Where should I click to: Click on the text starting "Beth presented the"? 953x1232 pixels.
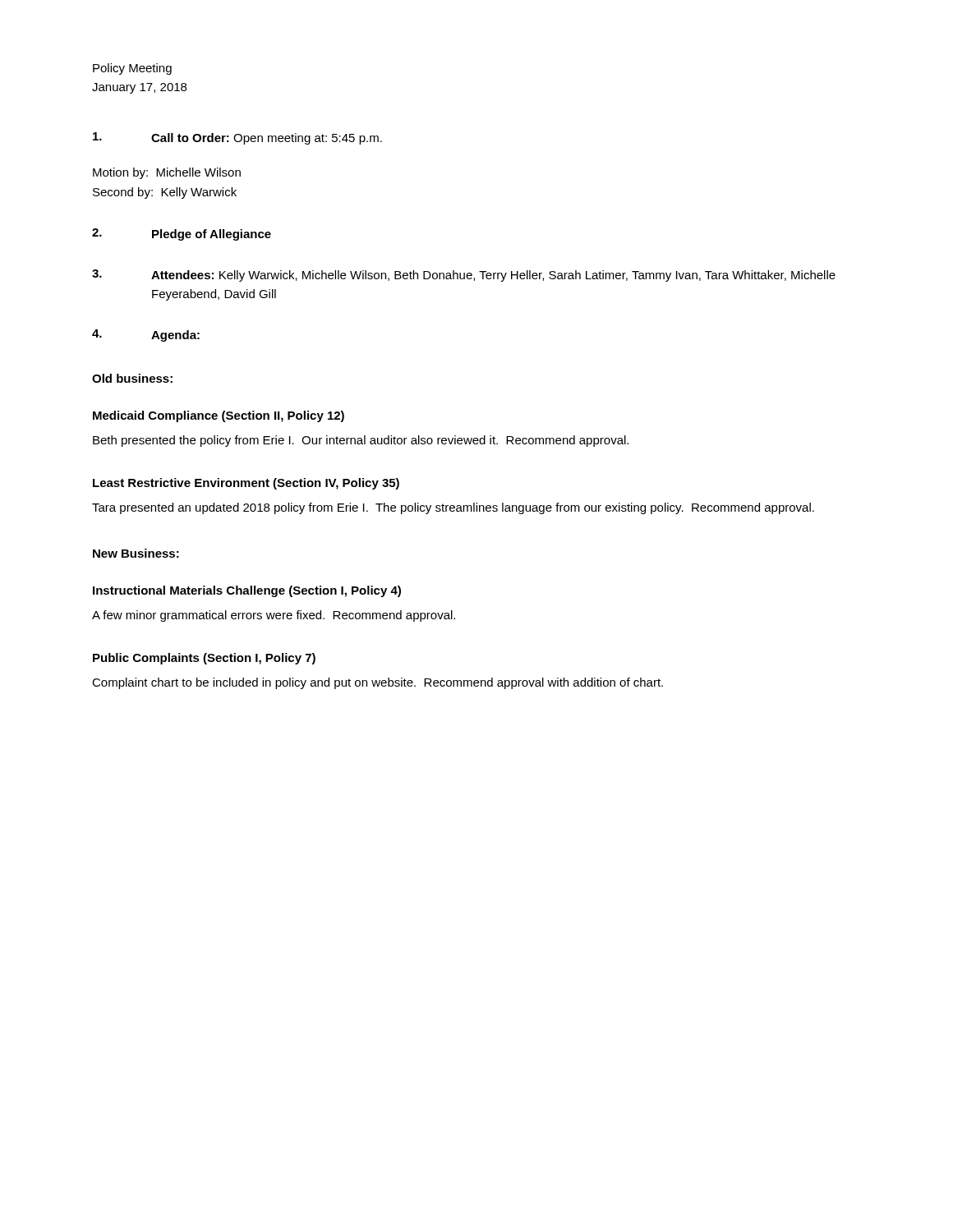(361, 439)
